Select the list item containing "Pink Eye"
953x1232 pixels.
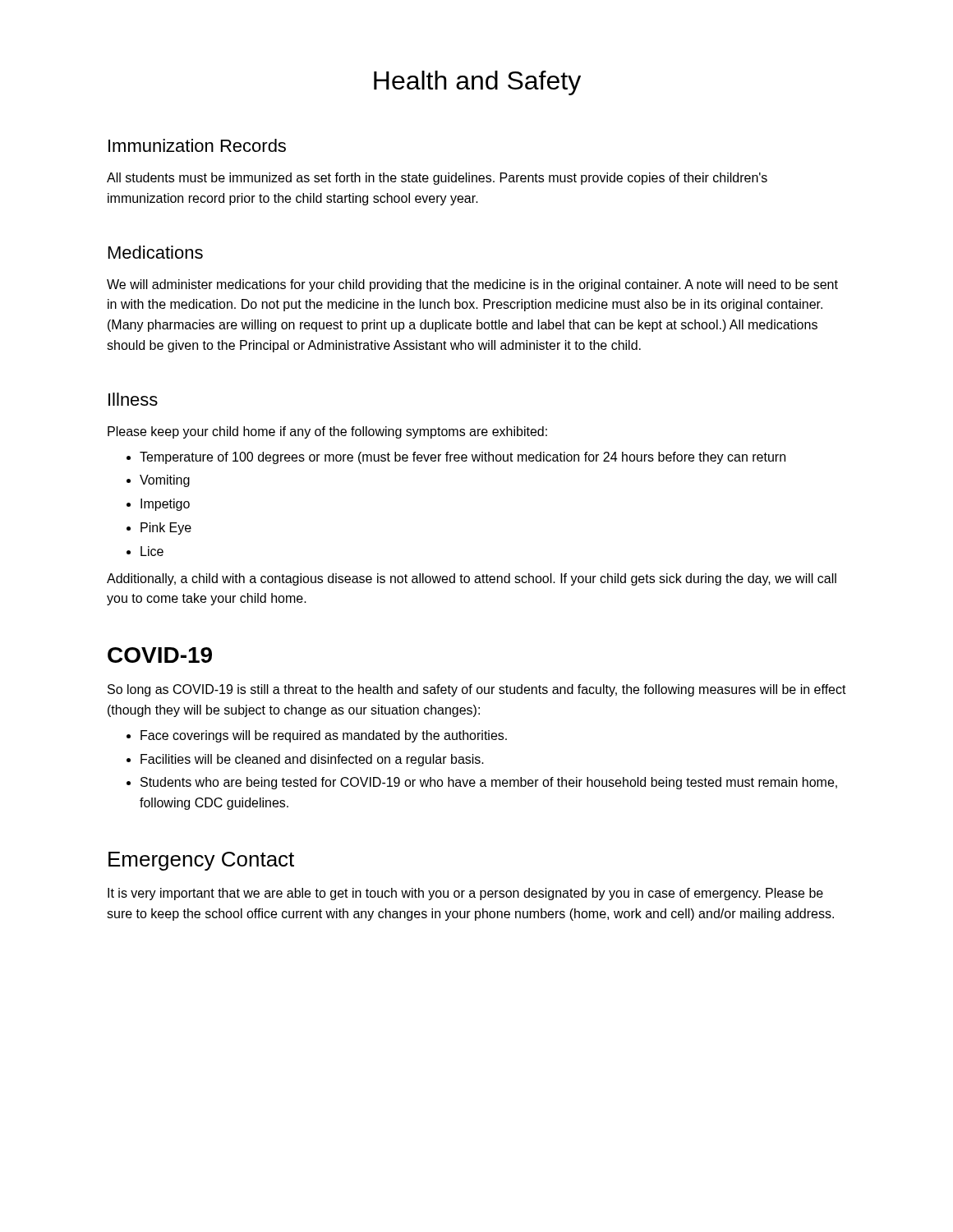166,528
